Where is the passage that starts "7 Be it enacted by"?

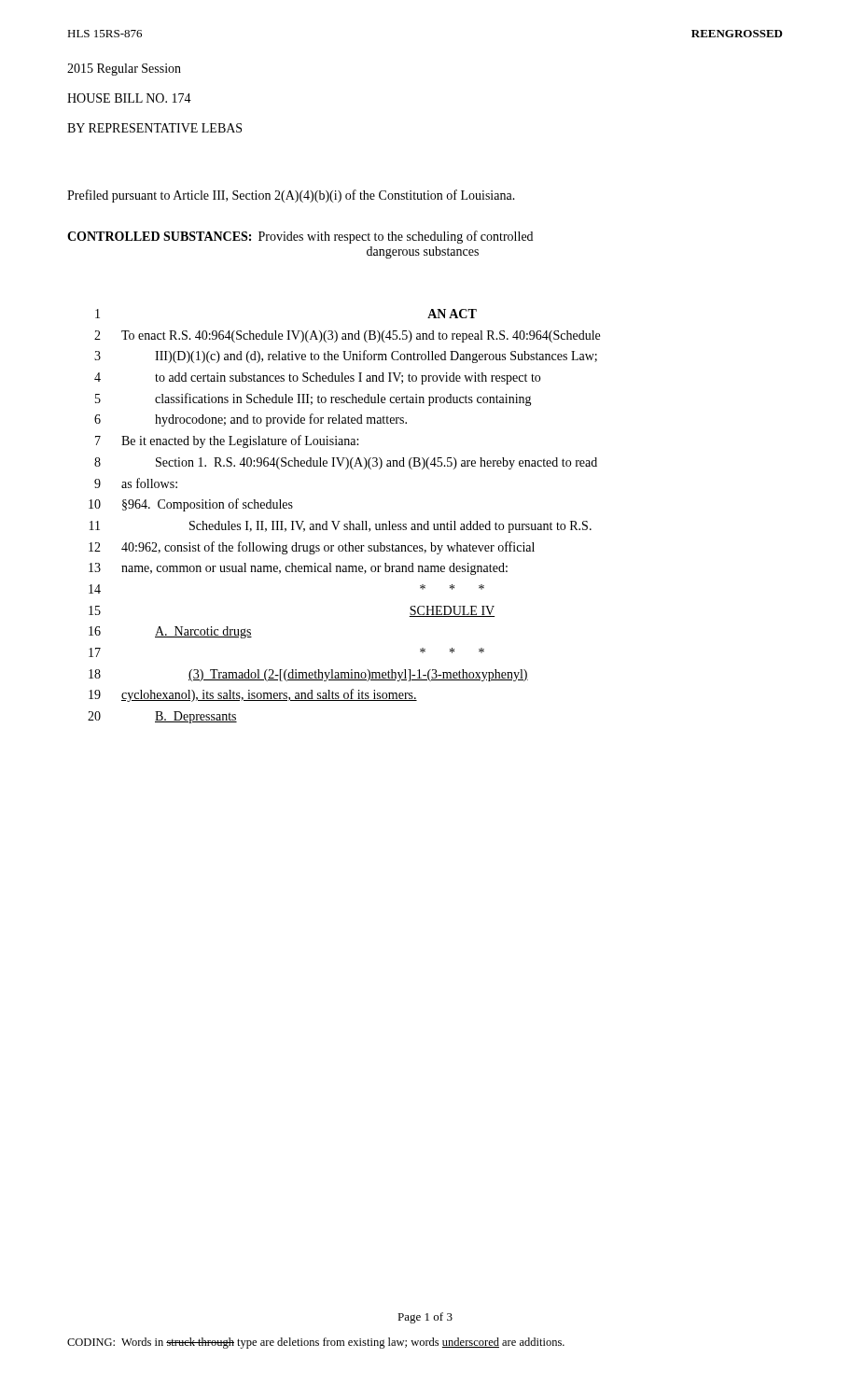[x=227, y=441]
